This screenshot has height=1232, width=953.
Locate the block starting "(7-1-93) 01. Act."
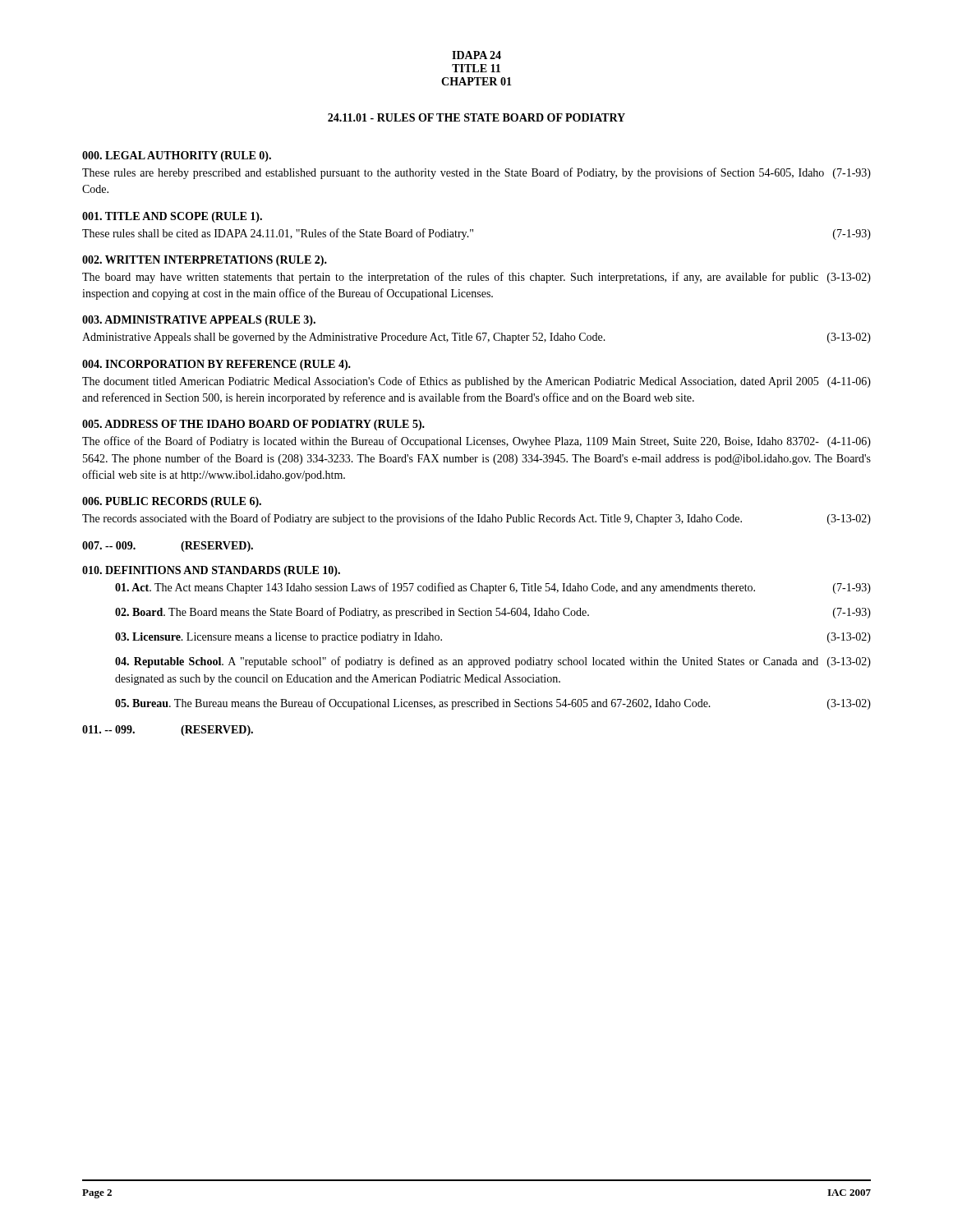(493, 588)
